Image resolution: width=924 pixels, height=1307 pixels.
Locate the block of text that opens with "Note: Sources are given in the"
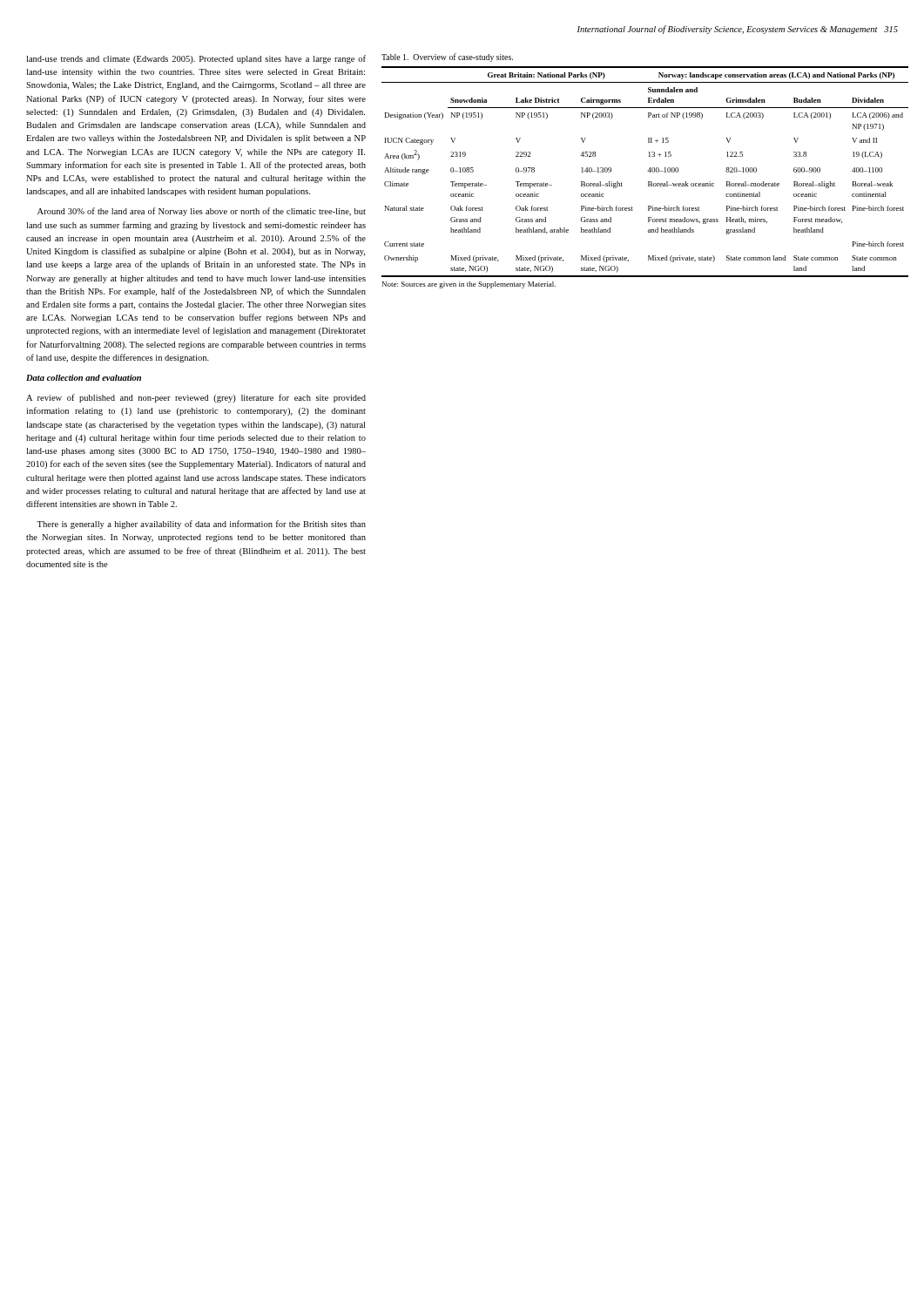[469, 284]
